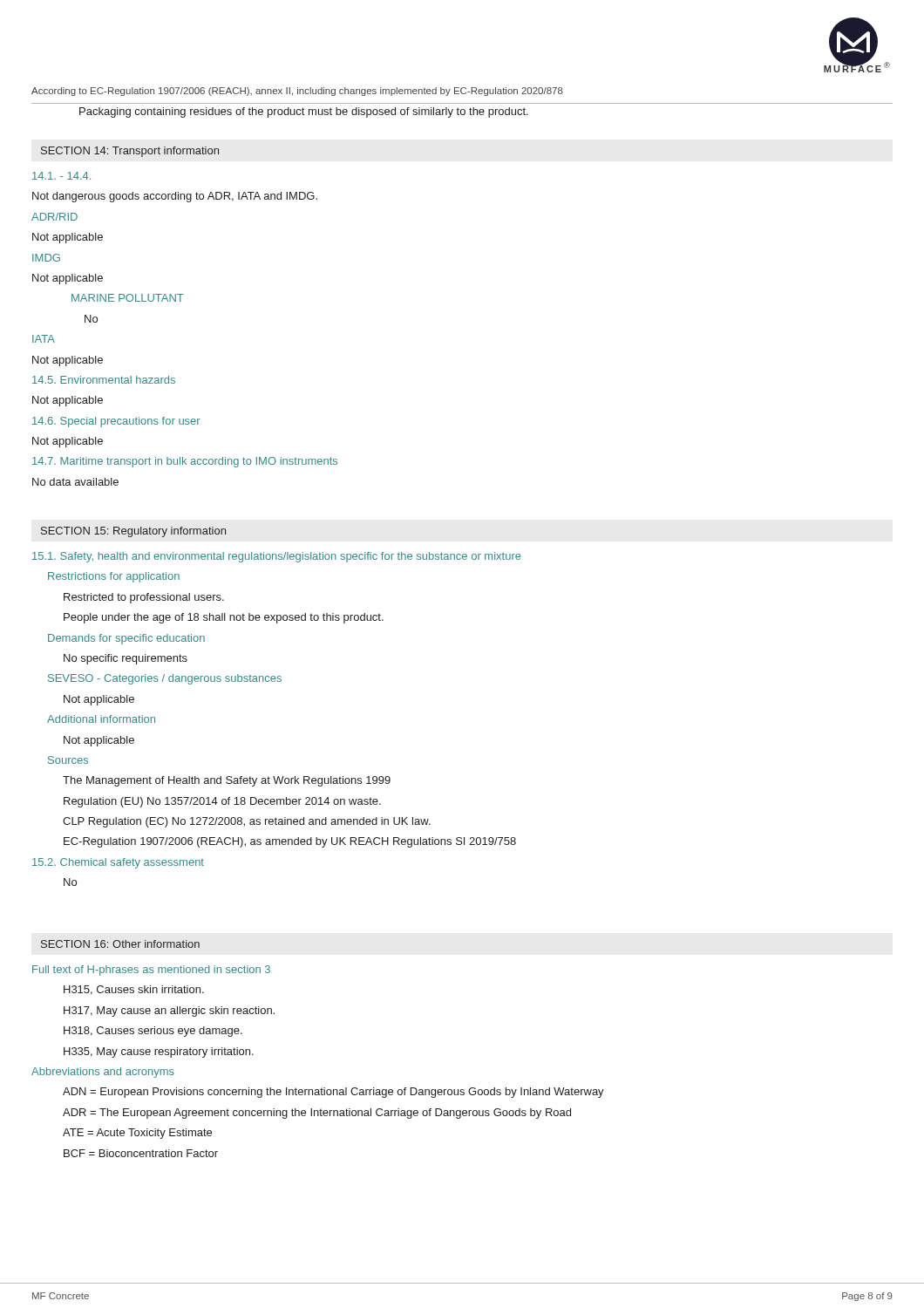Click the passage that begins "1. - 14.4. Not"

61,176
